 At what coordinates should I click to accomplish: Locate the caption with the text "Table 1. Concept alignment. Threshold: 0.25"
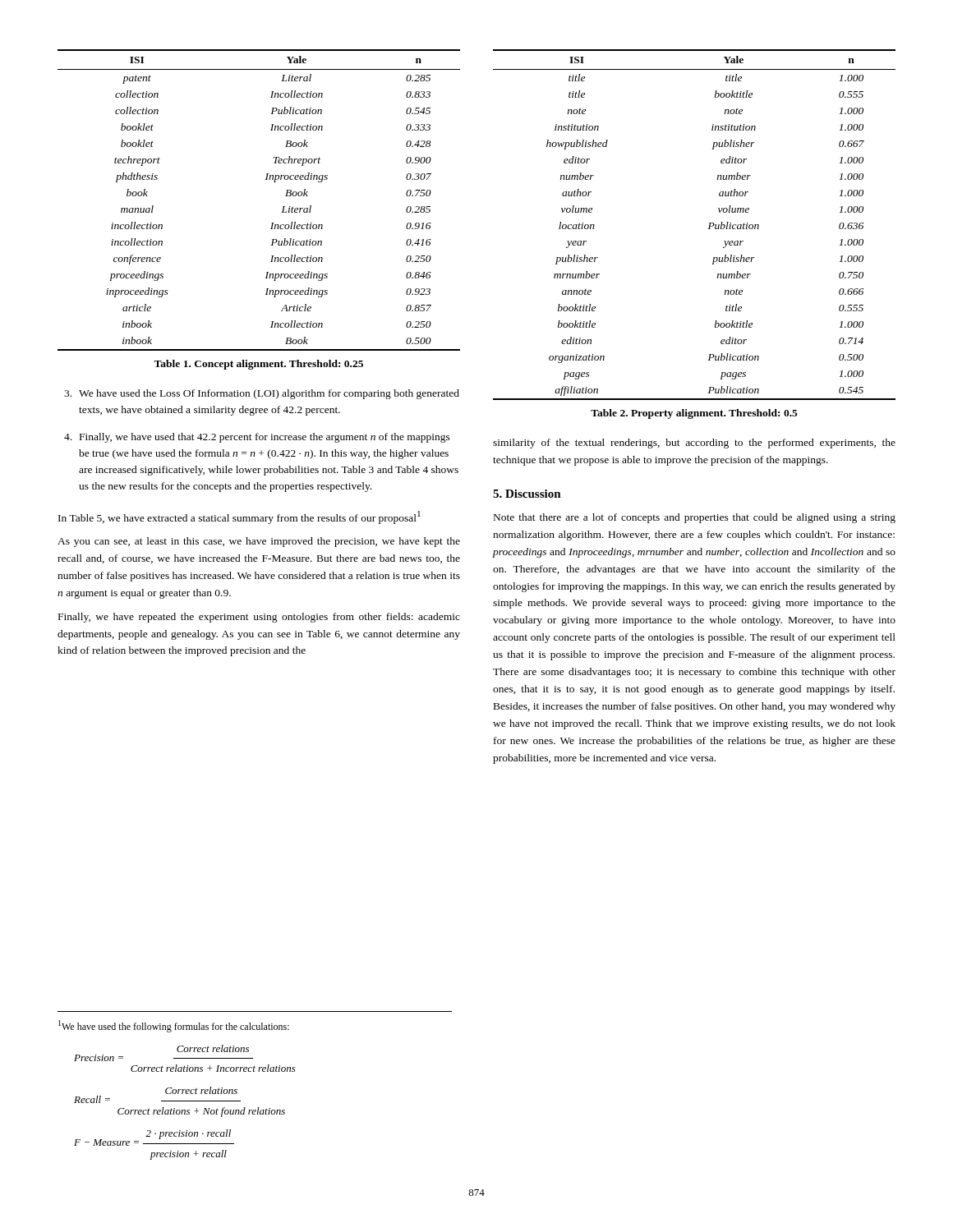point(259,363)
